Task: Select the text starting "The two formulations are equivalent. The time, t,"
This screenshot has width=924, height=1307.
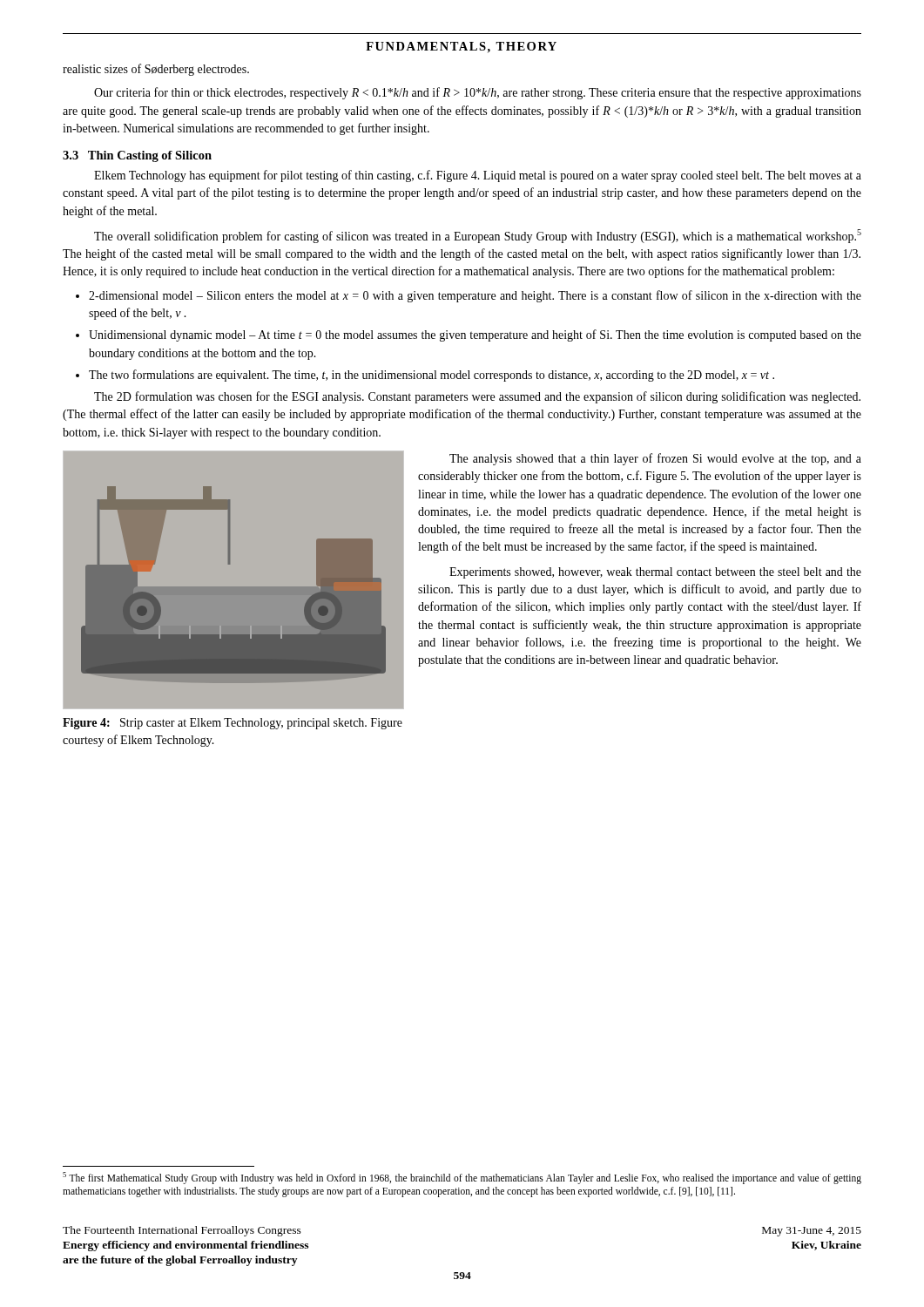Action: point(432,375)
